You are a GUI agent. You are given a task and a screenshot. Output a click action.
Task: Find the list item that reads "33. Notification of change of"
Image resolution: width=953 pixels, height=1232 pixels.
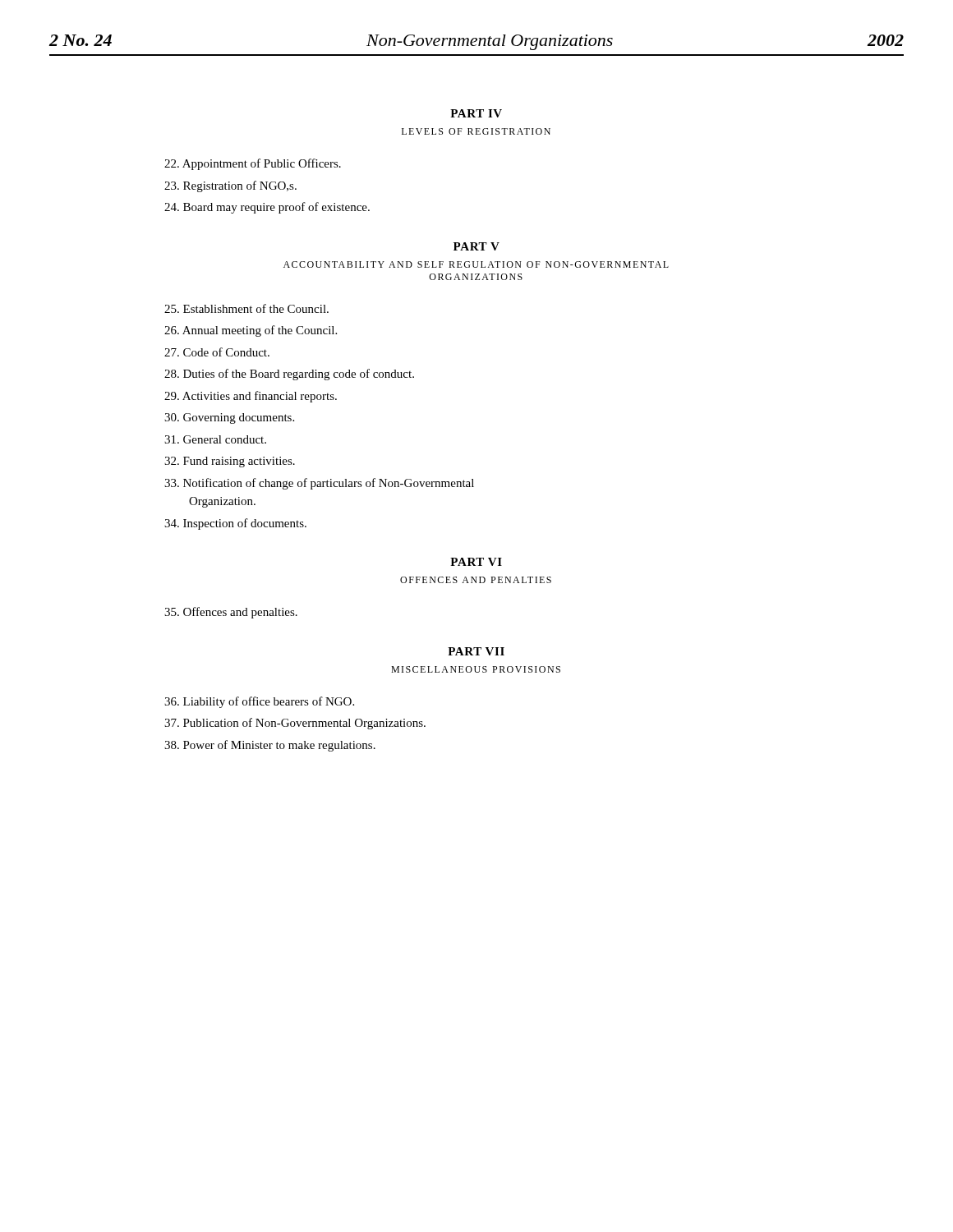tap(319, 493)
